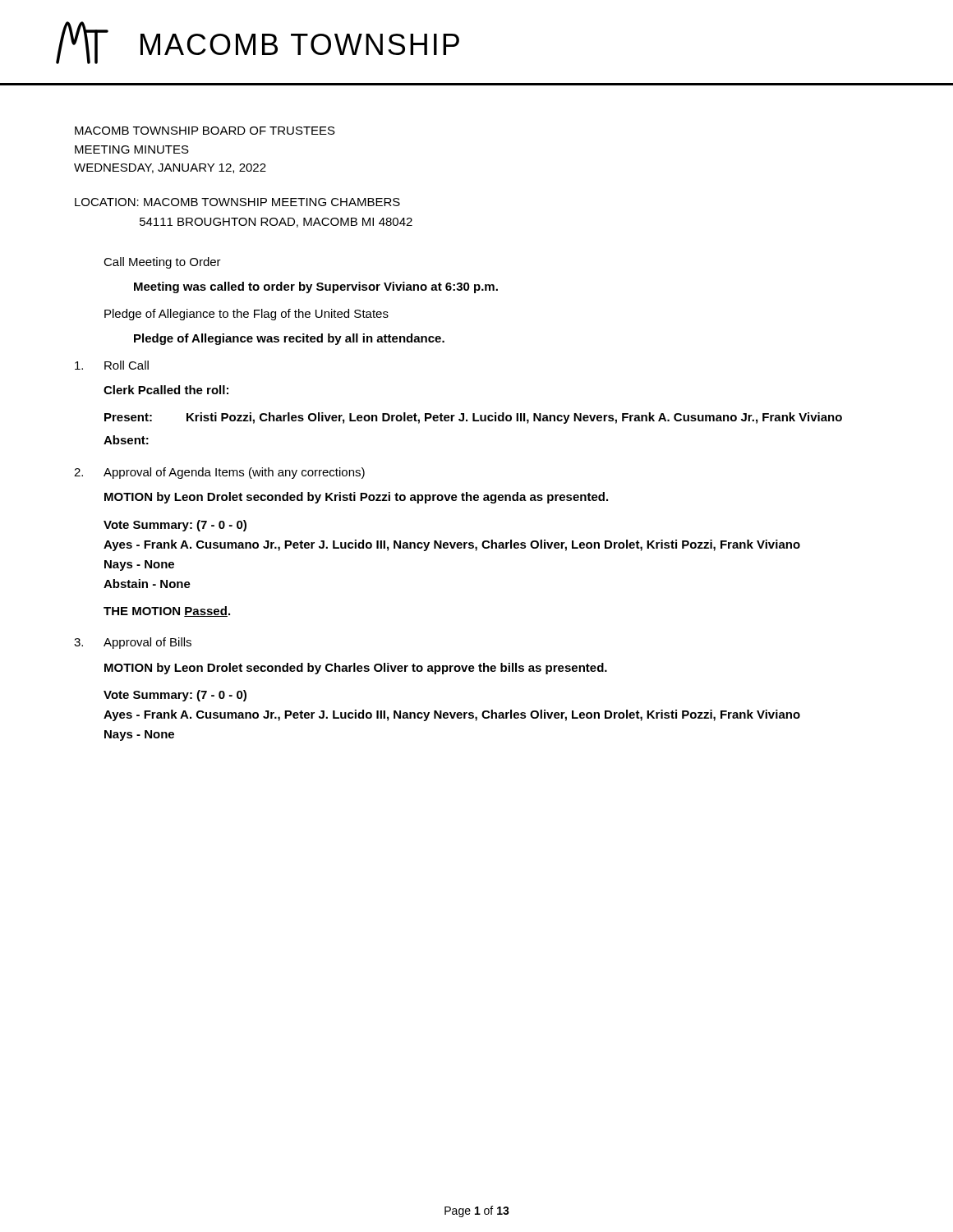Locate the text "Clerk Pcalled the roll:"
The image size is (953, 1232).
click(167, 390)
